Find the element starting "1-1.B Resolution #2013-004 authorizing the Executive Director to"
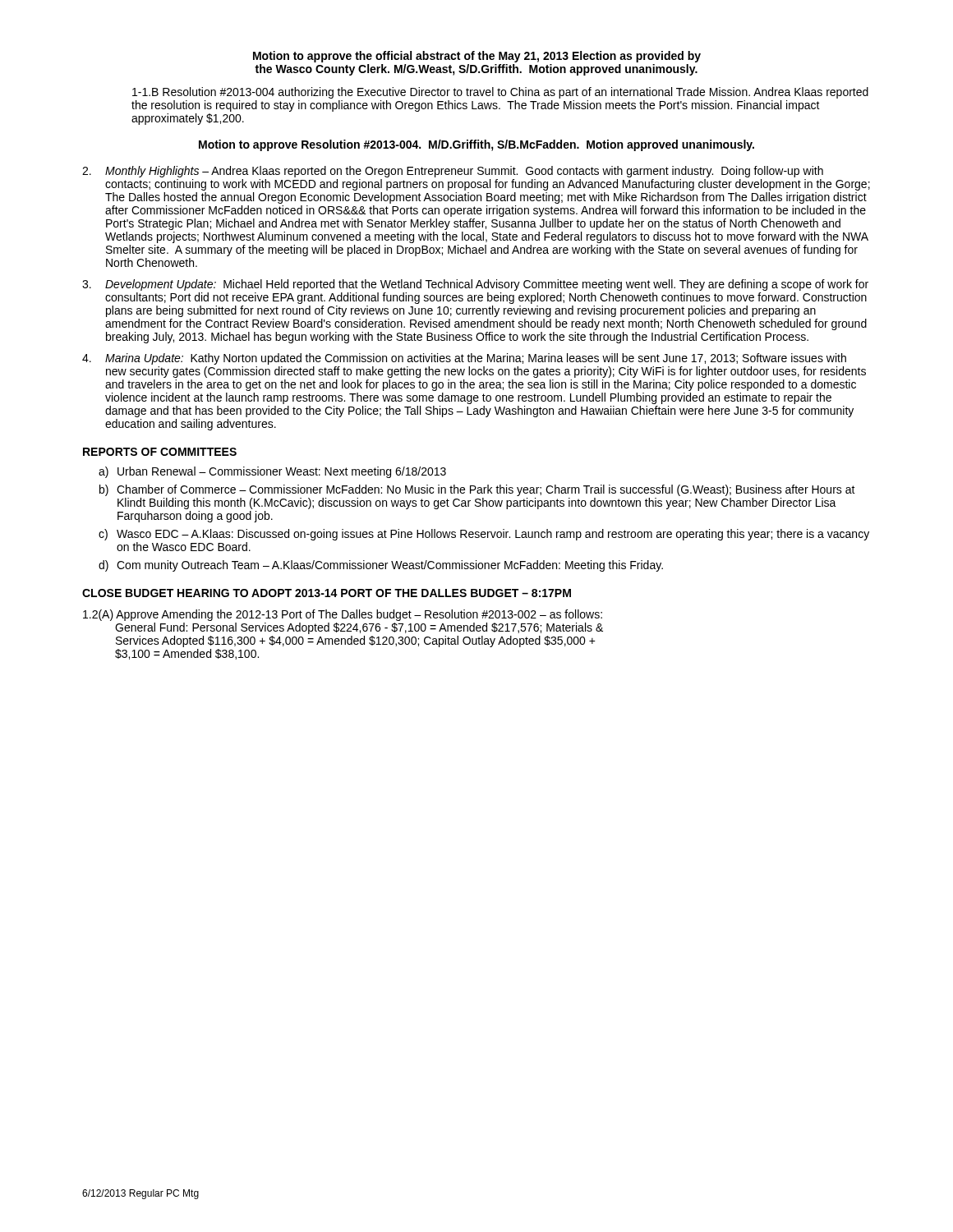The height and width of the screenshot is (1232, 953). click(500, 105)
